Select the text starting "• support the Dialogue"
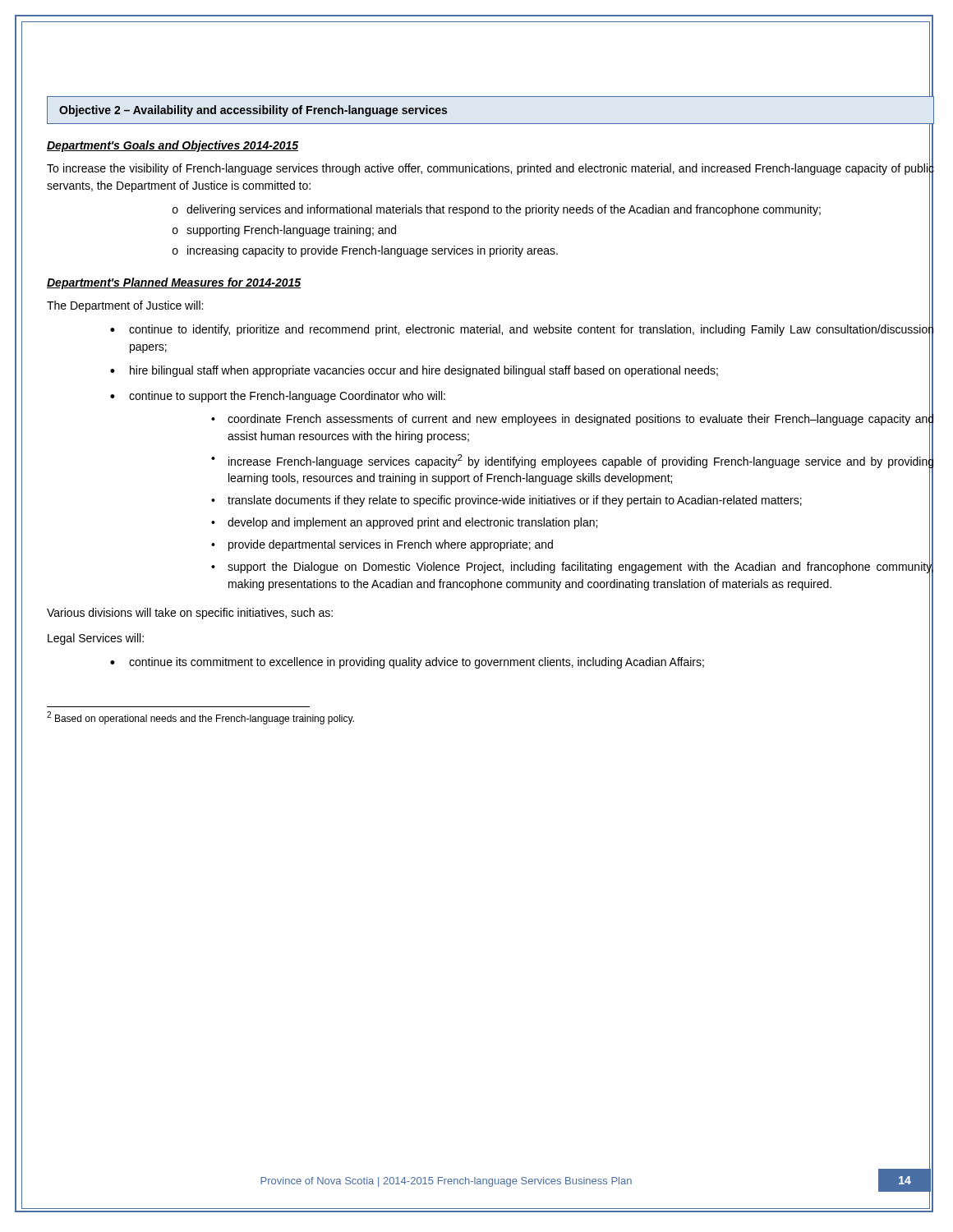The height and width of the screenshot is (1232, 953). coord(573,576)
